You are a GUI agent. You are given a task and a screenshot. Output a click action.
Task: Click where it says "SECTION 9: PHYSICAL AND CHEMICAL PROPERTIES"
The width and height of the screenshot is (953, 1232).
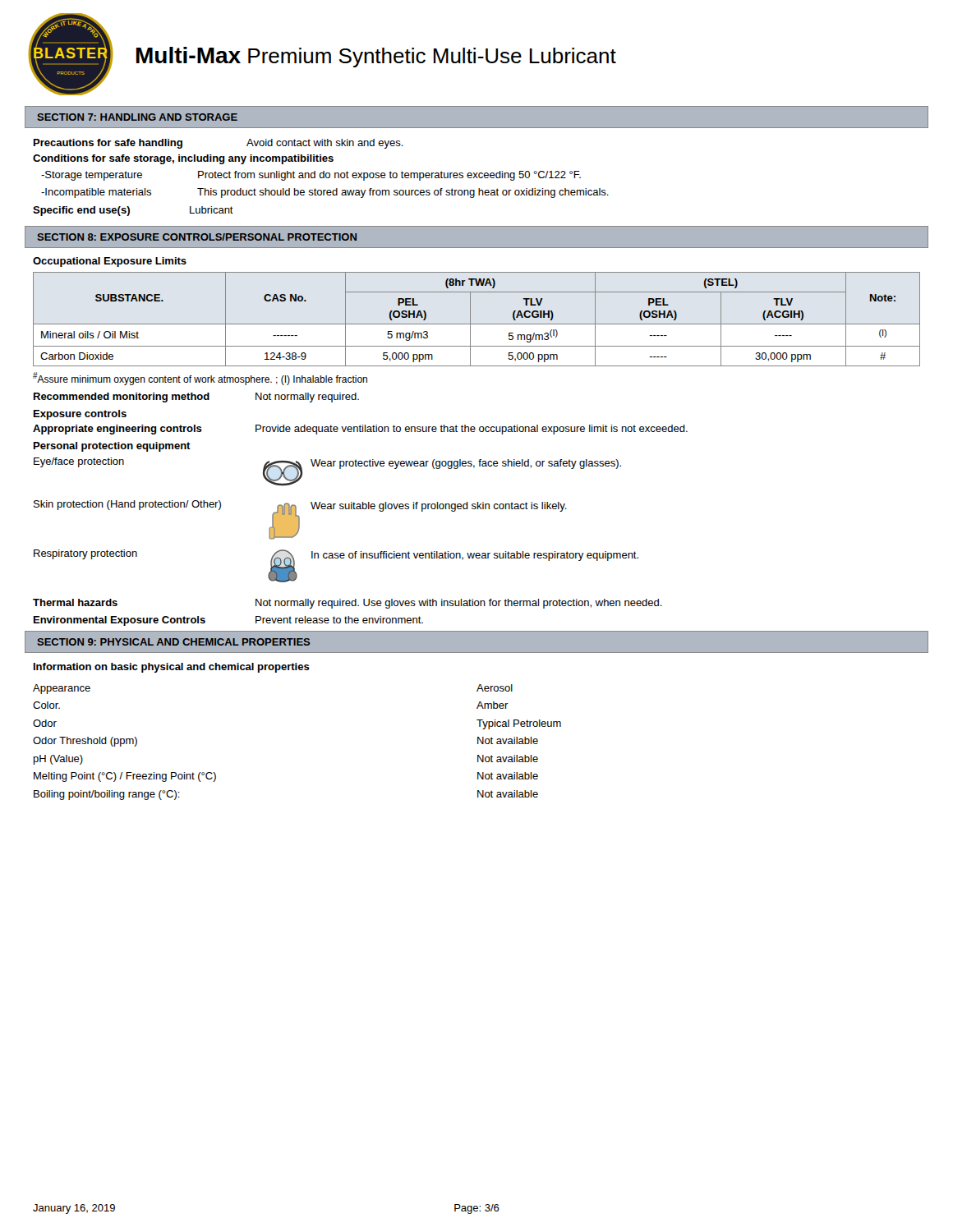[x=174, y=642]
